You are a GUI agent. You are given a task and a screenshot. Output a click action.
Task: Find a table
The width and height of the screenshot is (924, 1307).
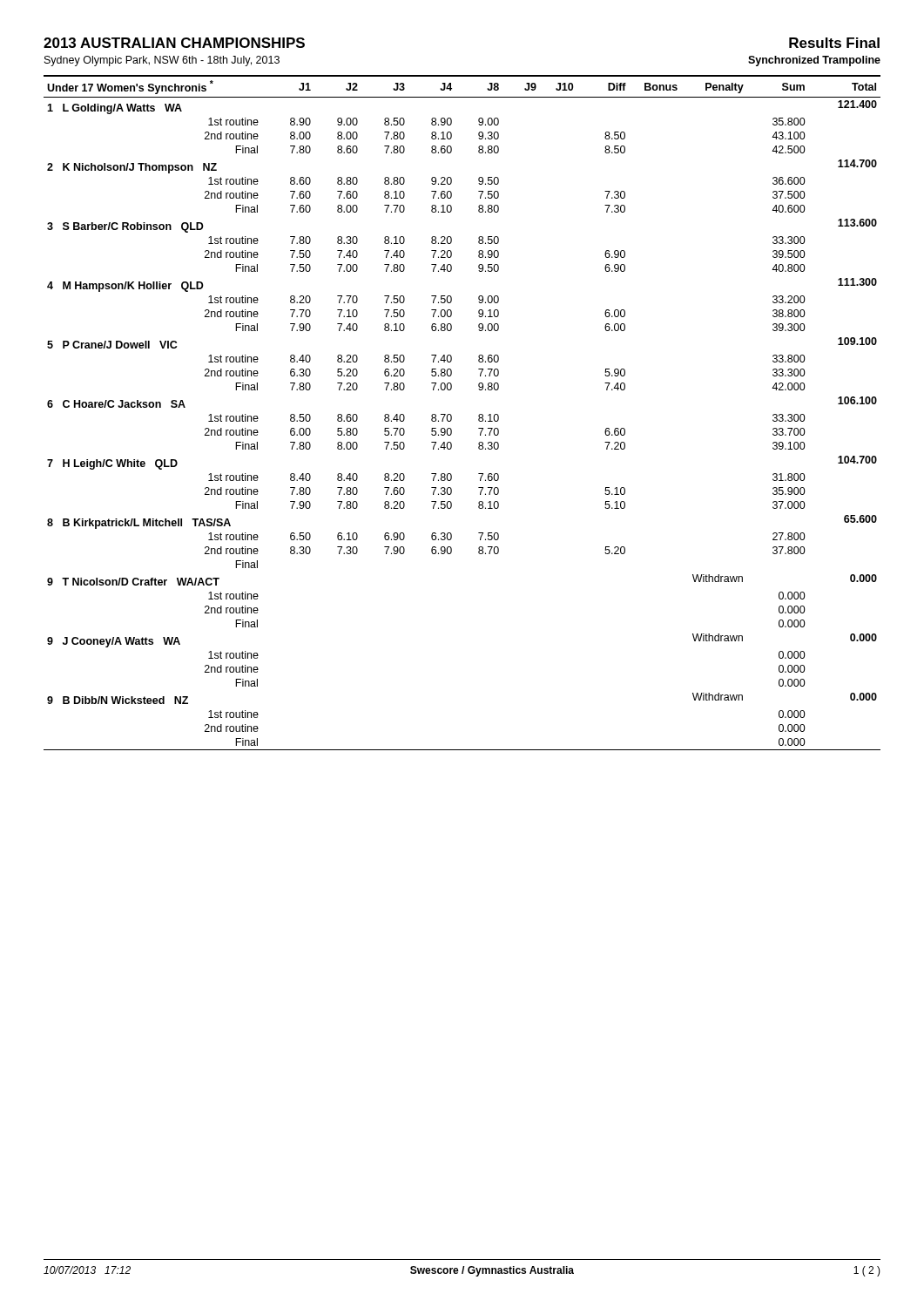pos(462,413)
